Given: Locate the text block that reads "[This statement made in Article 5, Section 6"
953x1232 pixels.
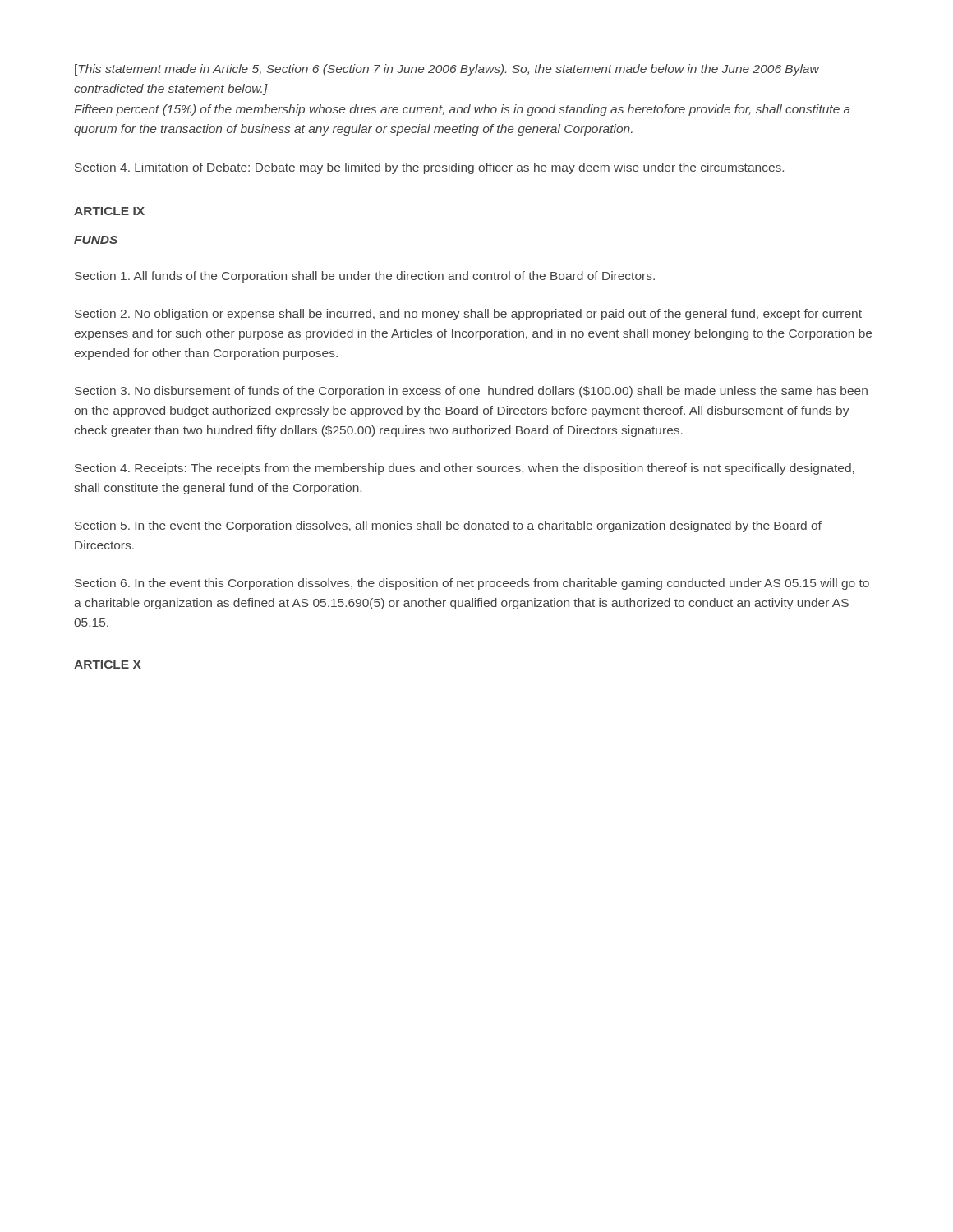Looking at the screenshot, I should point(462,99).
